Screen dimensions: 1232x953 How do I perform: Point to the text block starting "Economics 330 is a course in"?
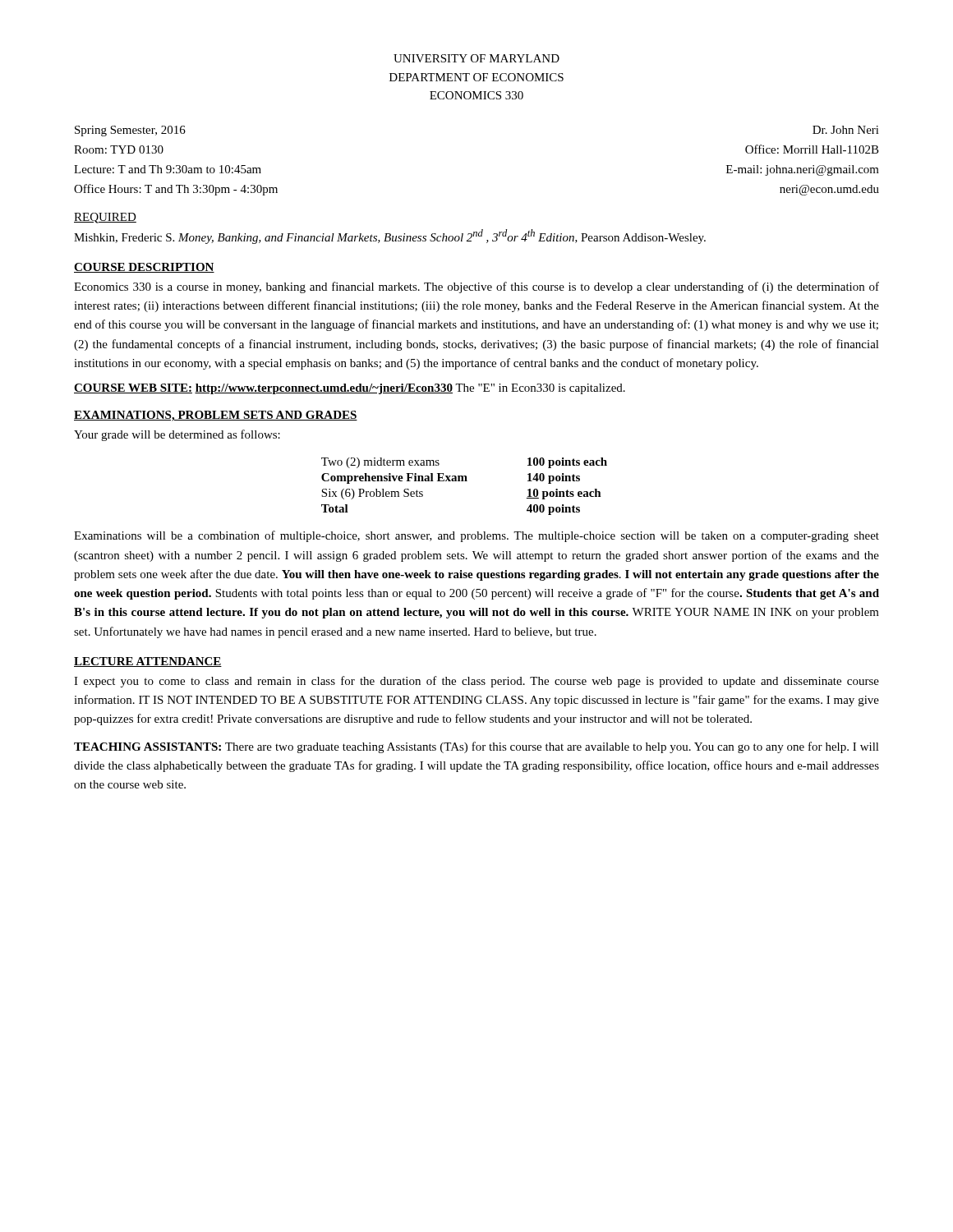476,325
